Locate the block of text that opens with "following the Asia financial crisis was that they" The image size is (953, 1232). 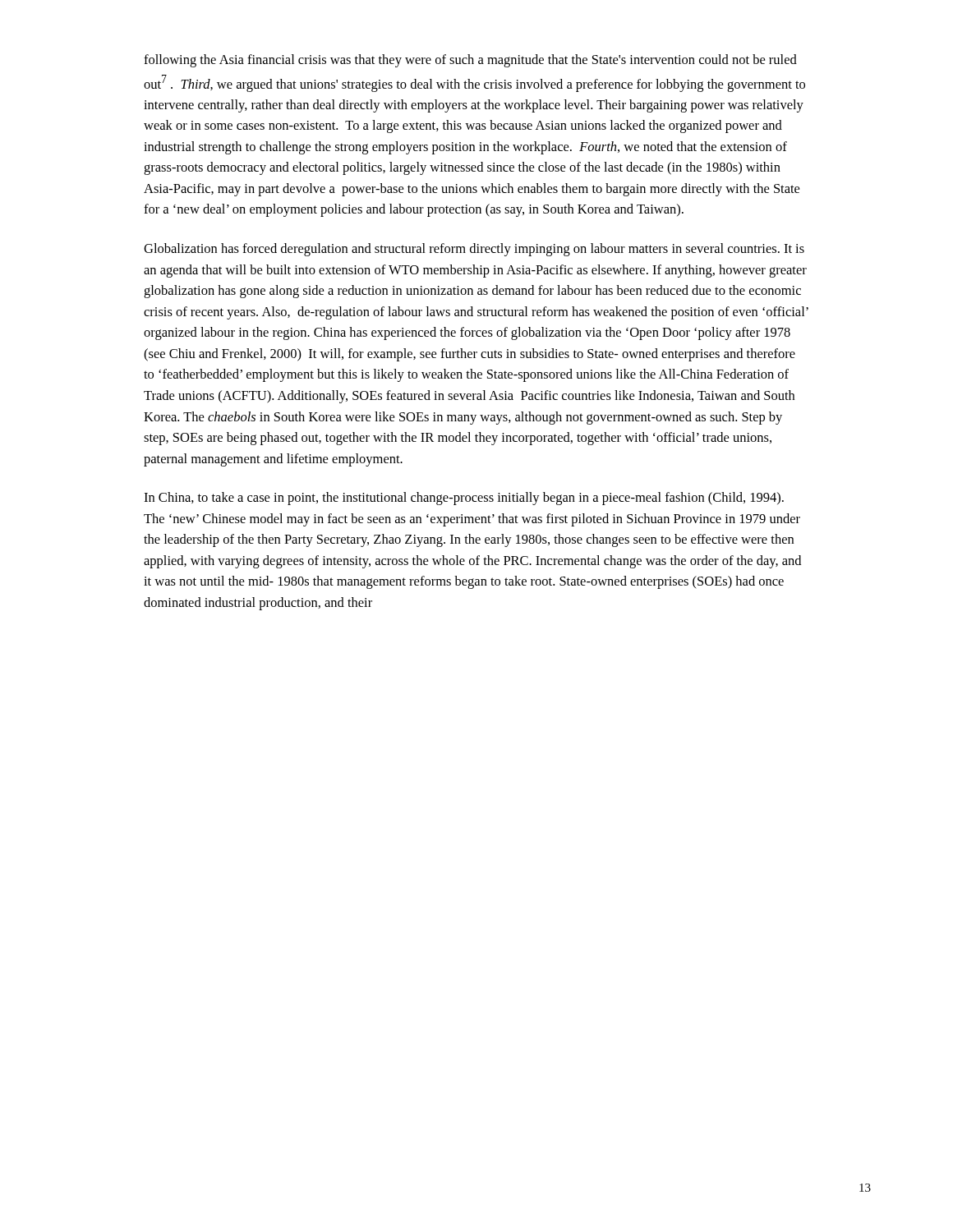point(475,134)
